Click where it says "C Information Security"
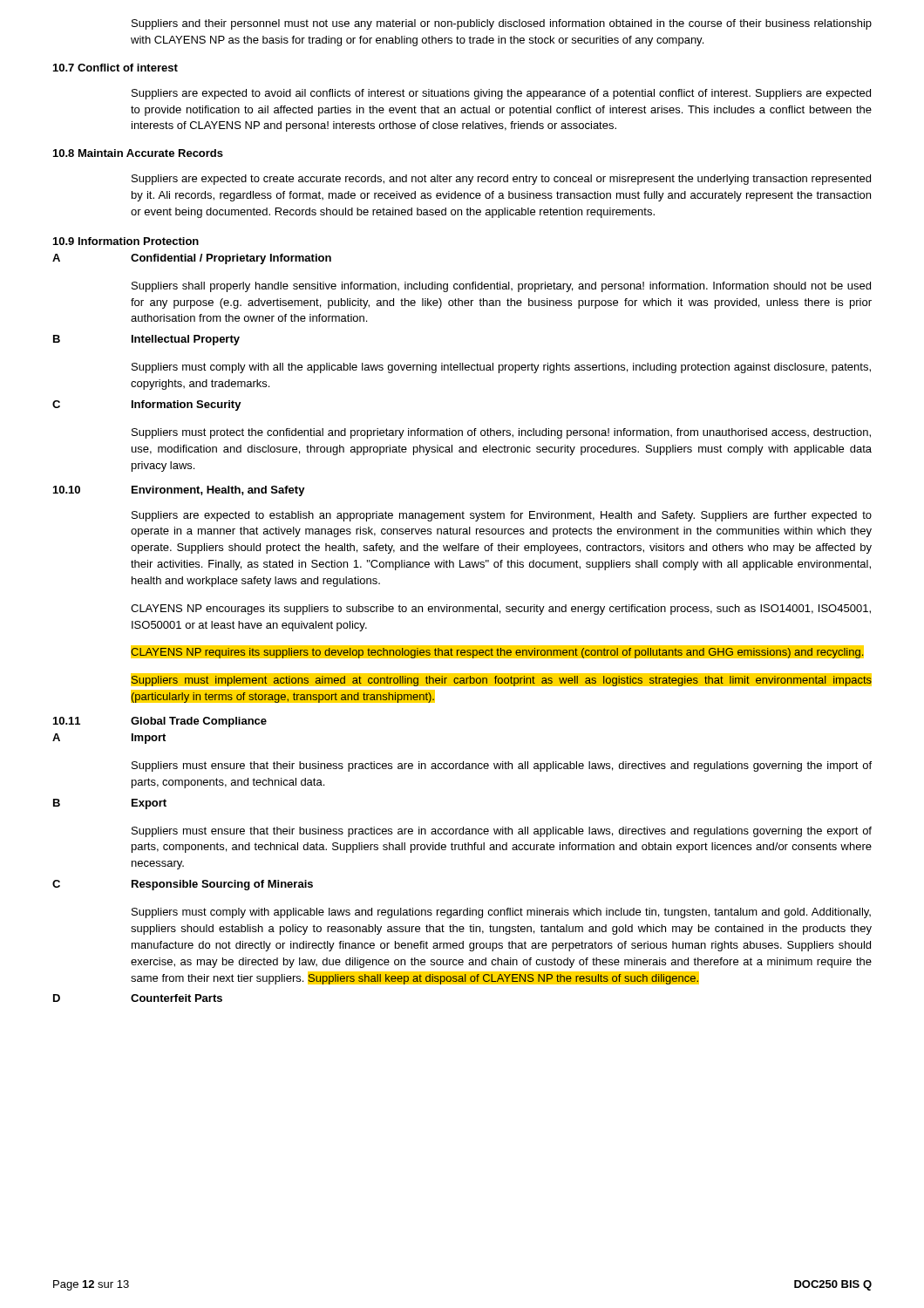924x1308 pixels. pyautogui.click(x=147, y=405)
